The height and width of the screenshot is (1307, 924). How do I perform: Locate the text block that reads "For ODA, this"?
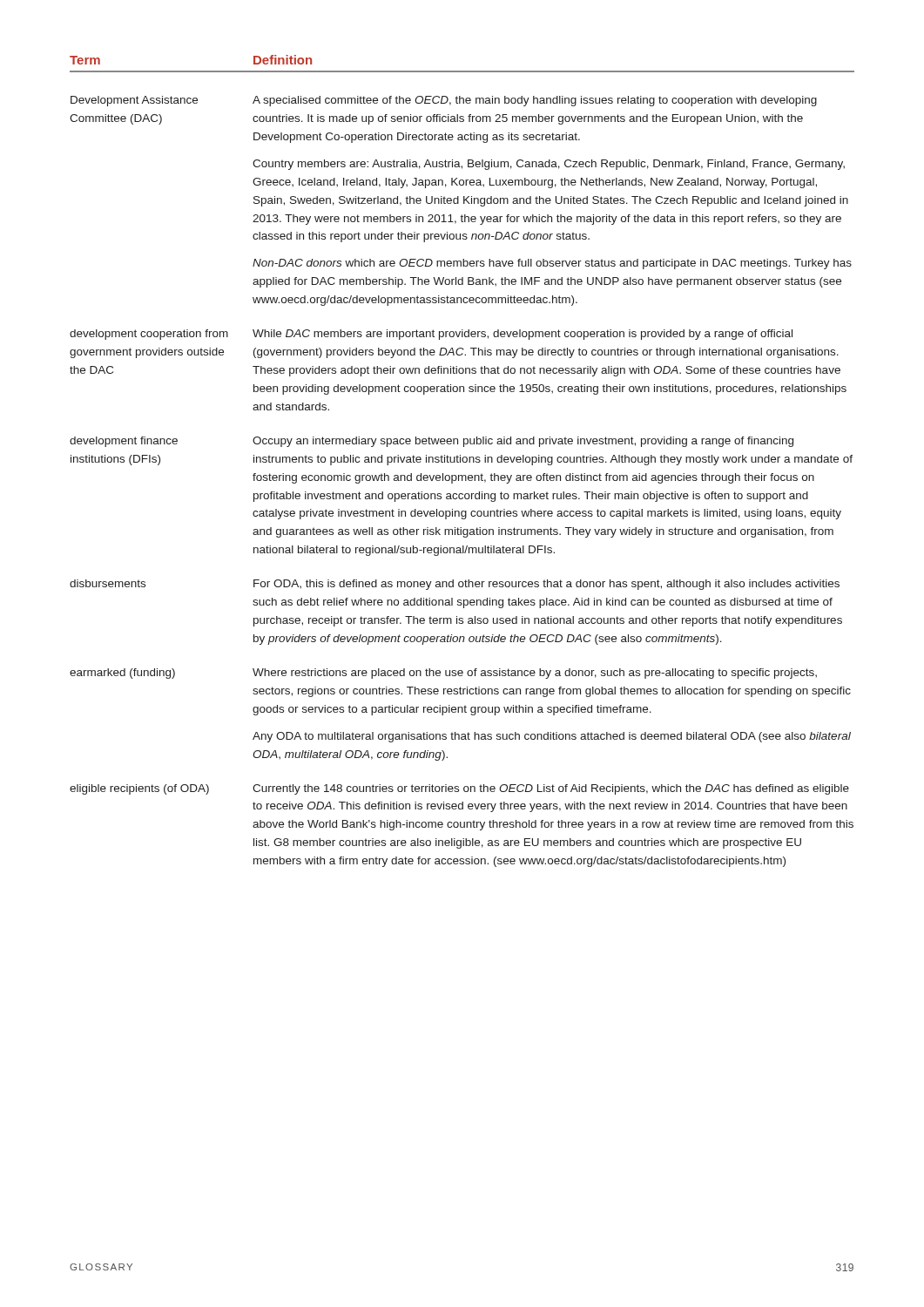[553, 612]
